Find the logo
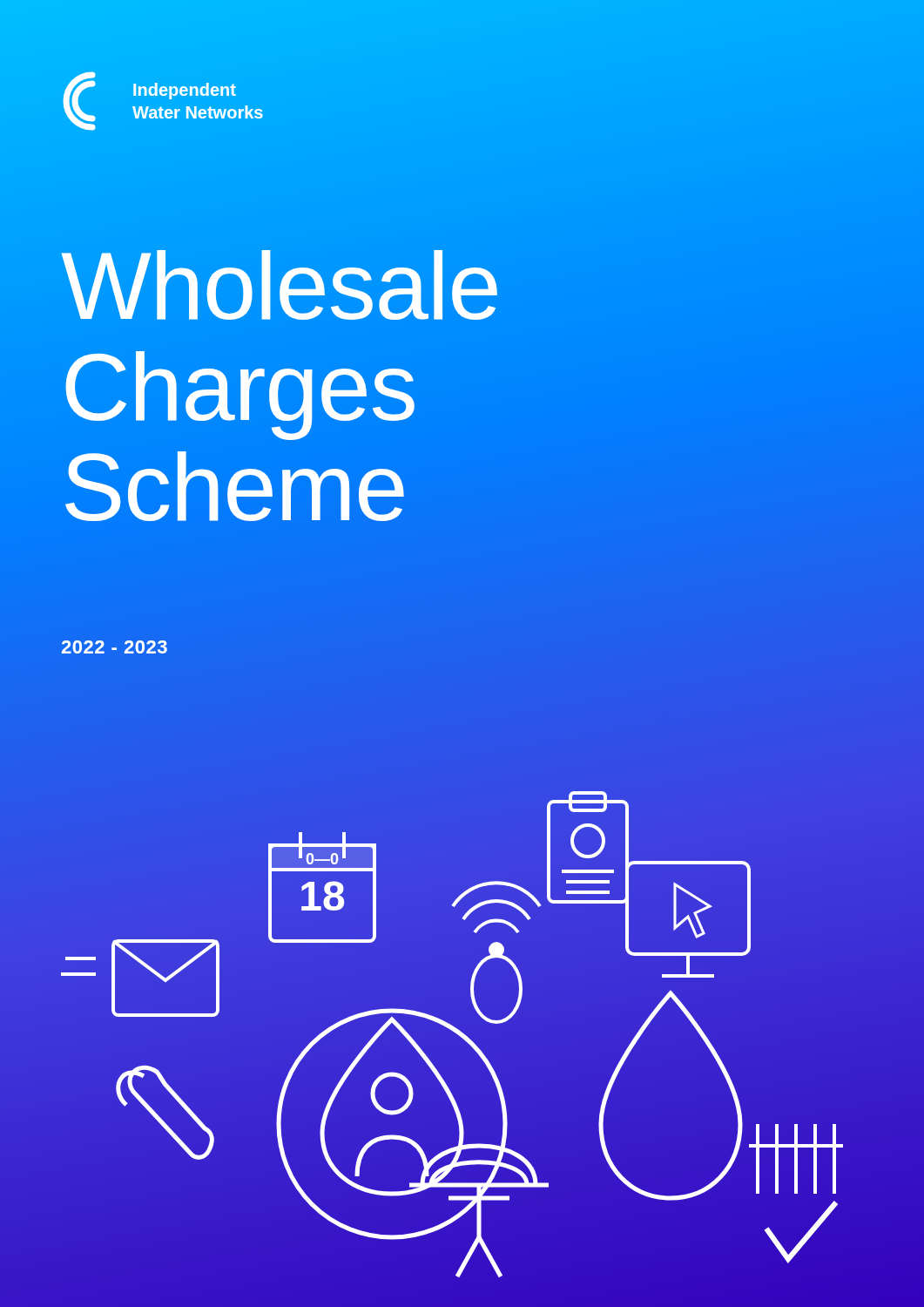 click(x=162, y=101)
